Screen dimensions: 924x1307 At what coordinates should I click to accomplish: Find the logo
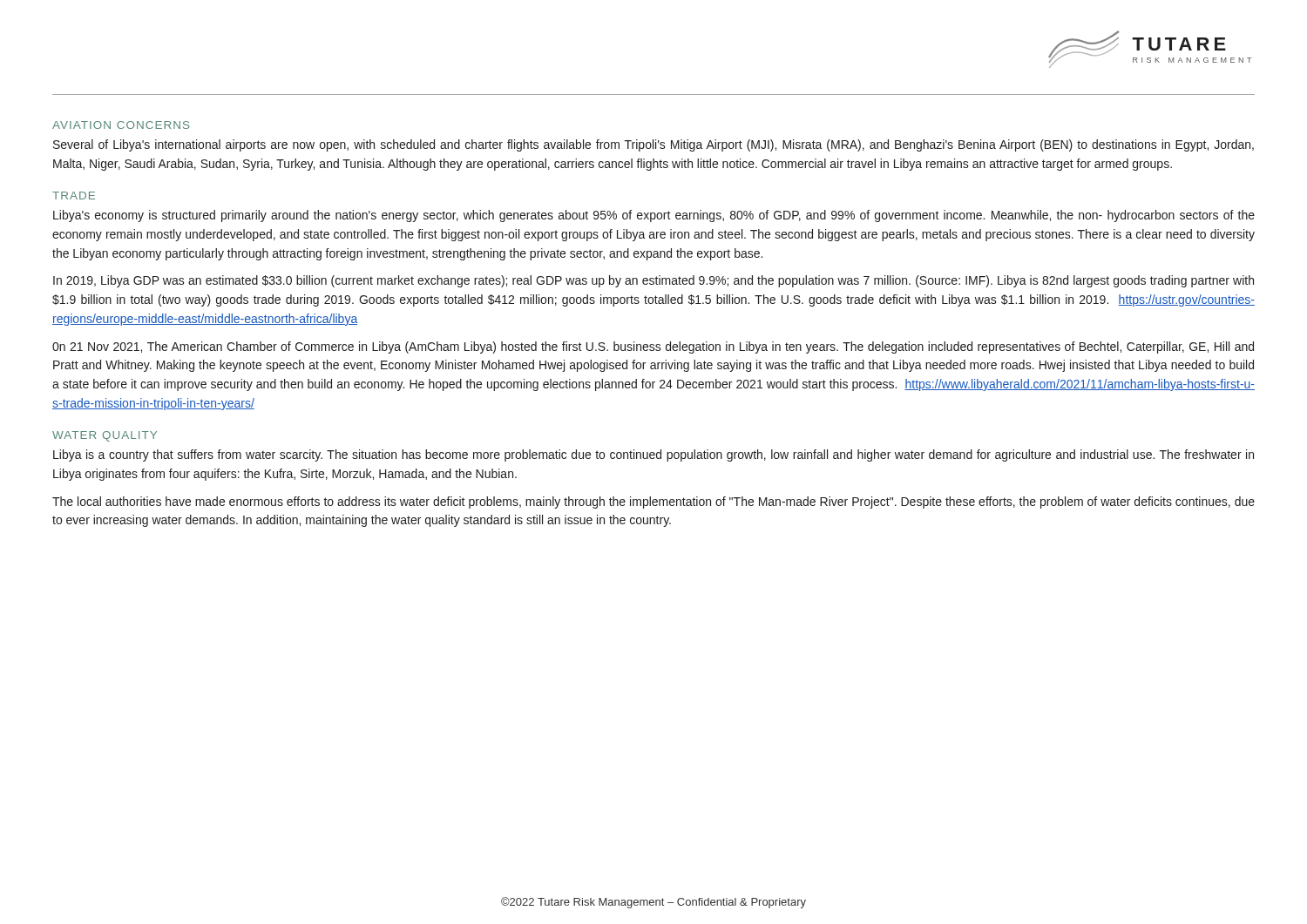point(1150,48)
